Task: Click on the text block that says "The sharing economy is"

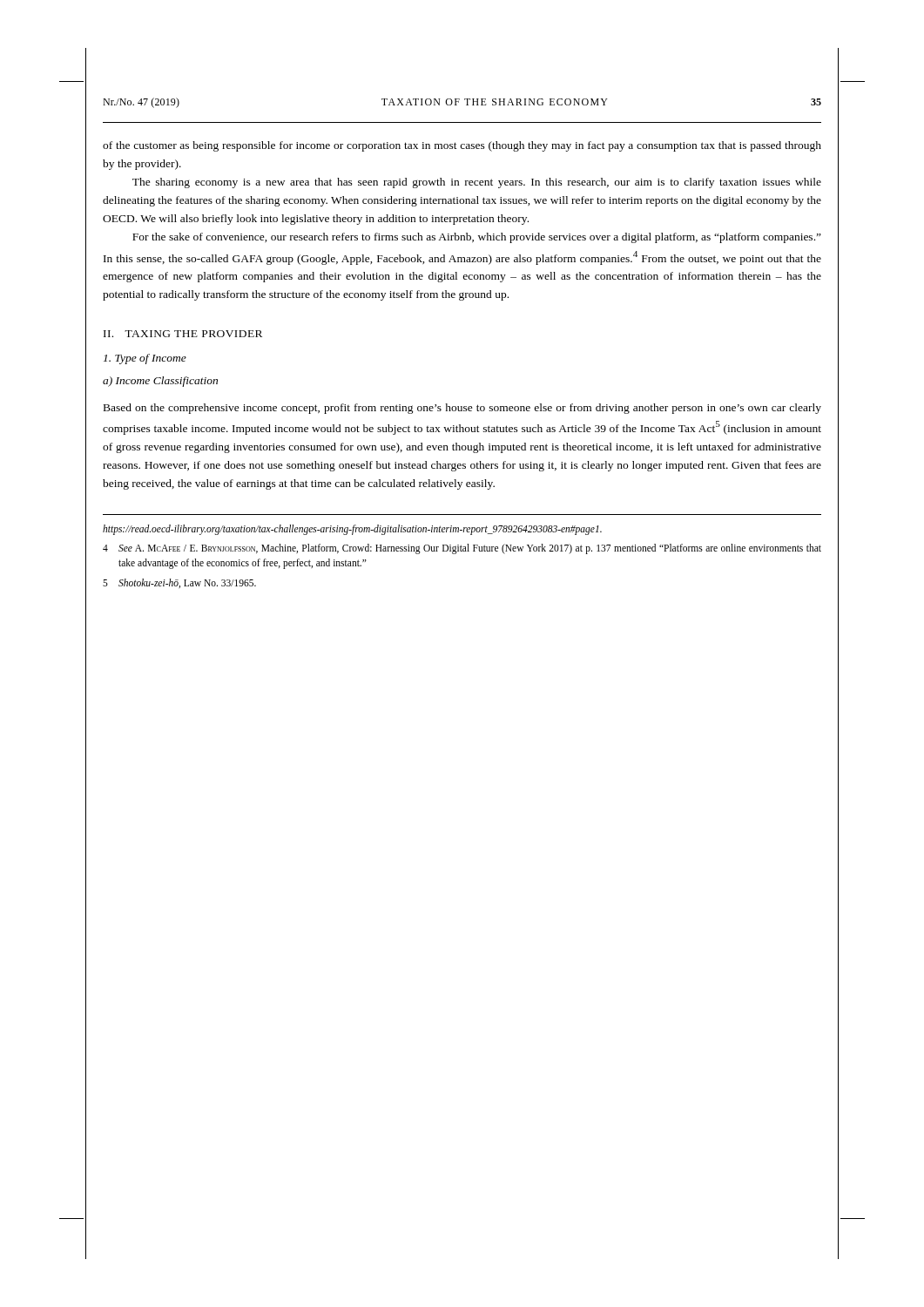Action: [x=462, y=201]
